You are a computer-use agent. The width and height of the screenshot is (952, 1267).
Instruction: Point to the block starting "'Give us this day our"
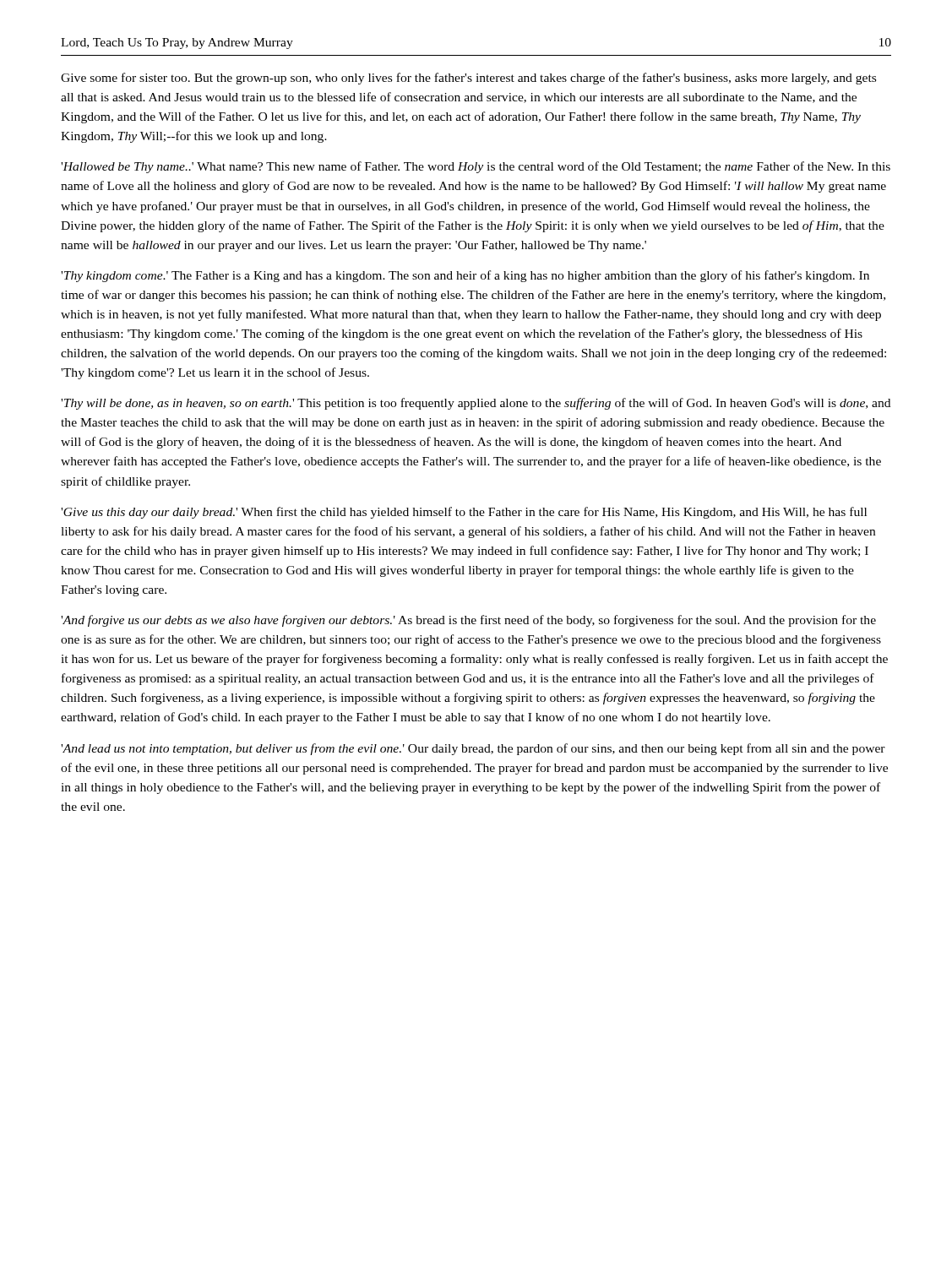(476, 550)
